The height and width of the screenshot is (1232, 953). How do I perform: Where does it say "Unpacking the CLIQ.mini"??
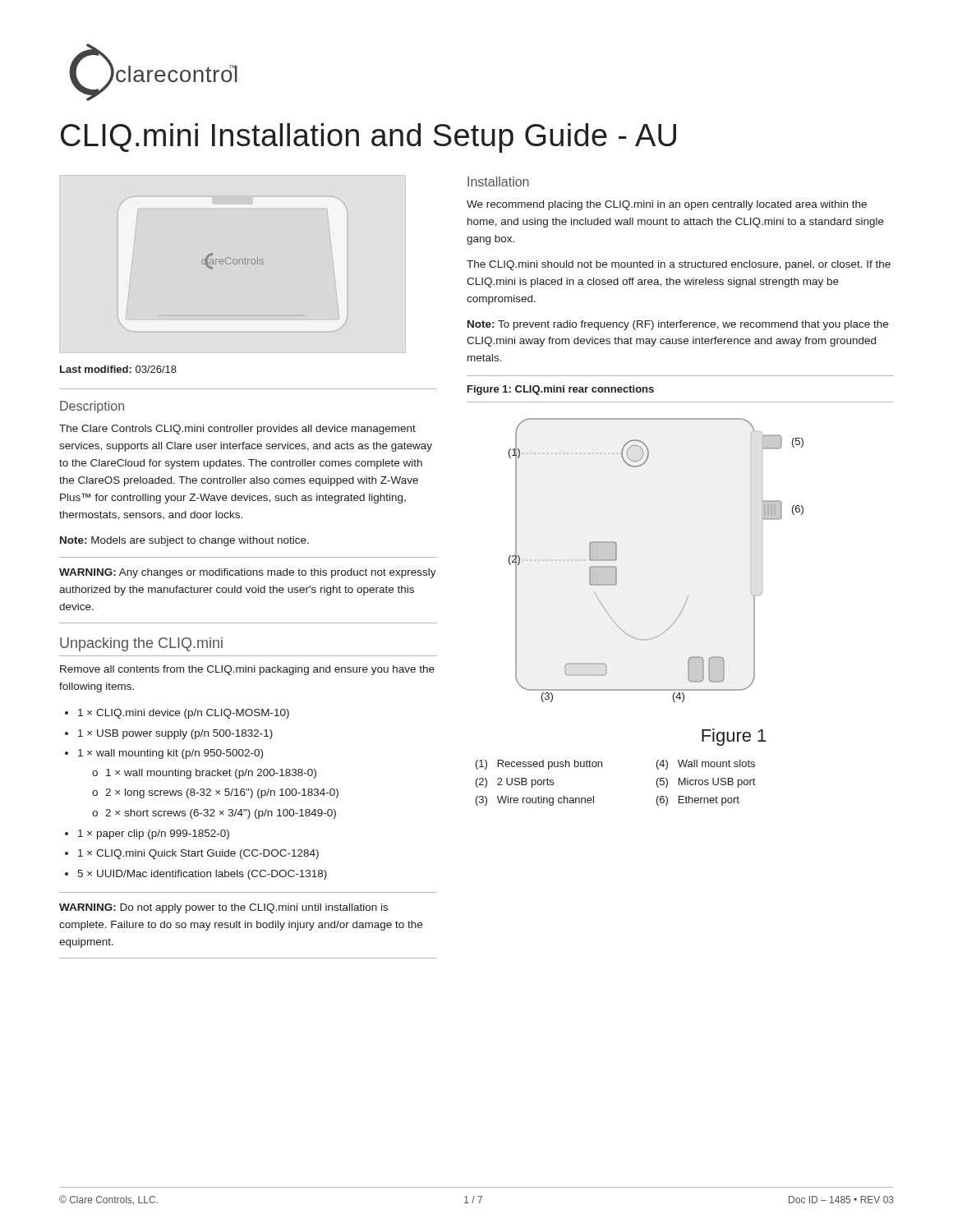coord(141,643)
